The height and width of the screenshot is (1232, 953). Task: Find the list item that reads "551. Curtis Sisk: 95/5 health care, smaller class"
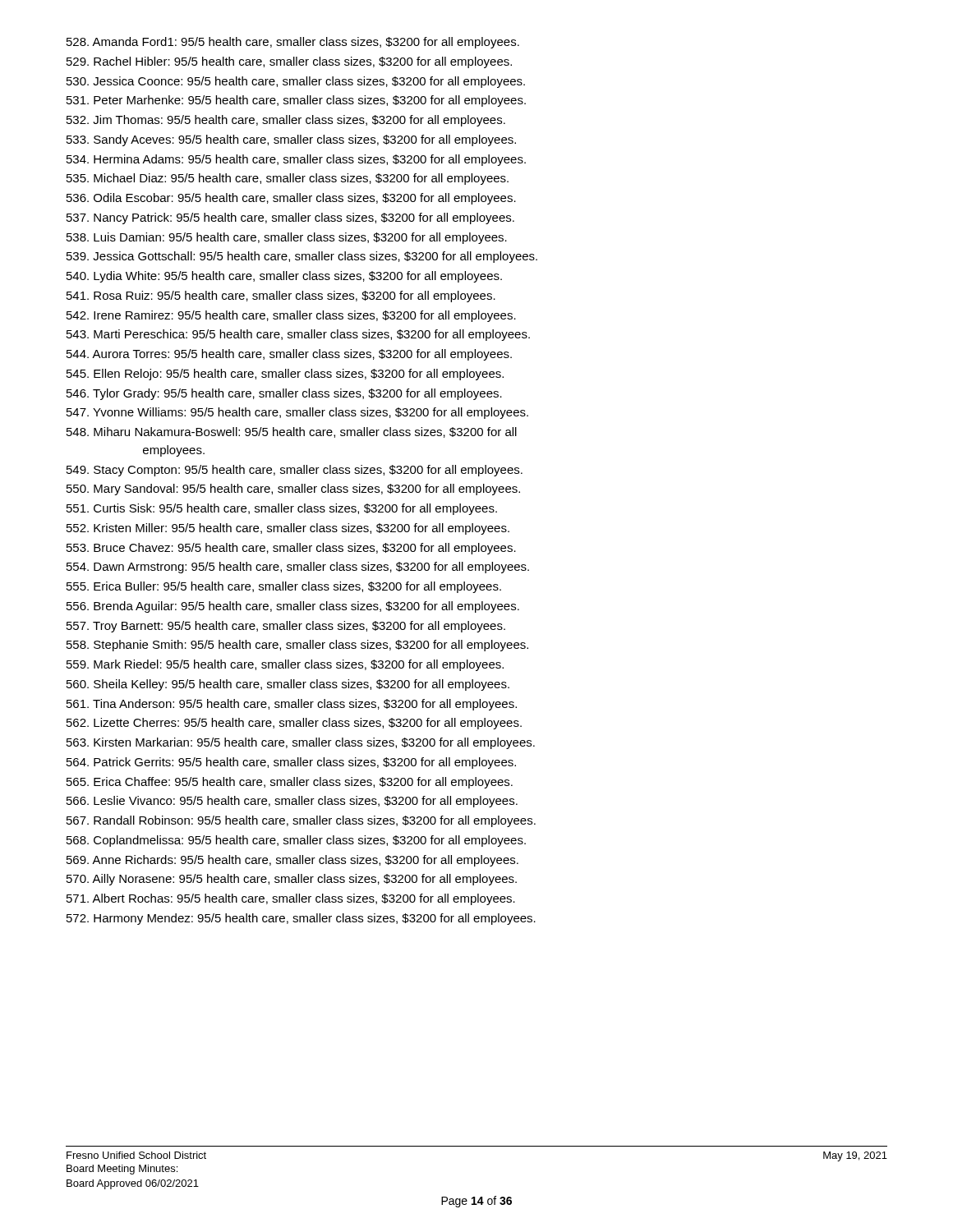pyautogui.click(x=282, y=508)
